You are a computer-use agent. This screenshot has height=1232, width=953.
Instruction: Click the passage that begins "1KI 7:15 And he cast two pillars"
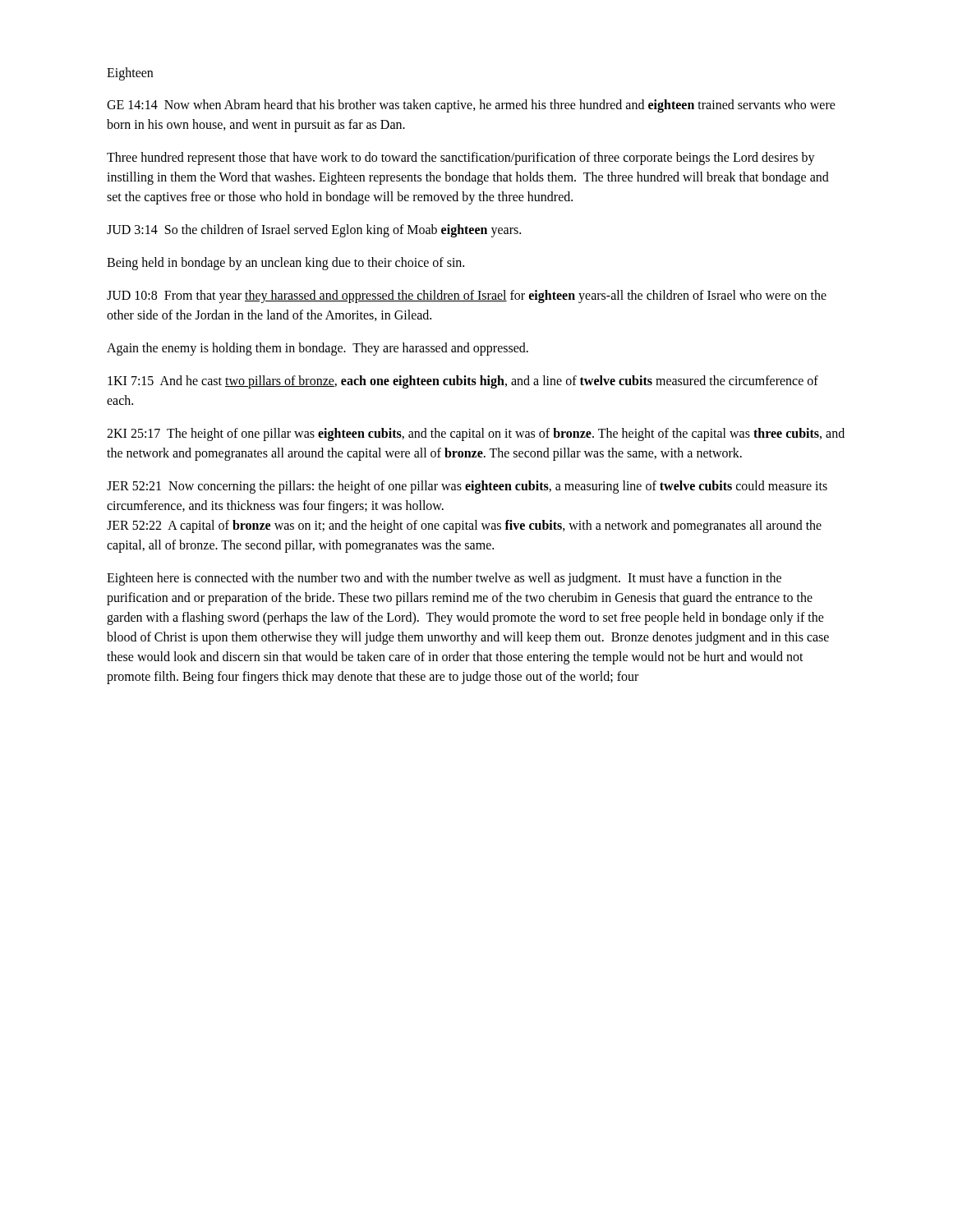tap(462, 391)
